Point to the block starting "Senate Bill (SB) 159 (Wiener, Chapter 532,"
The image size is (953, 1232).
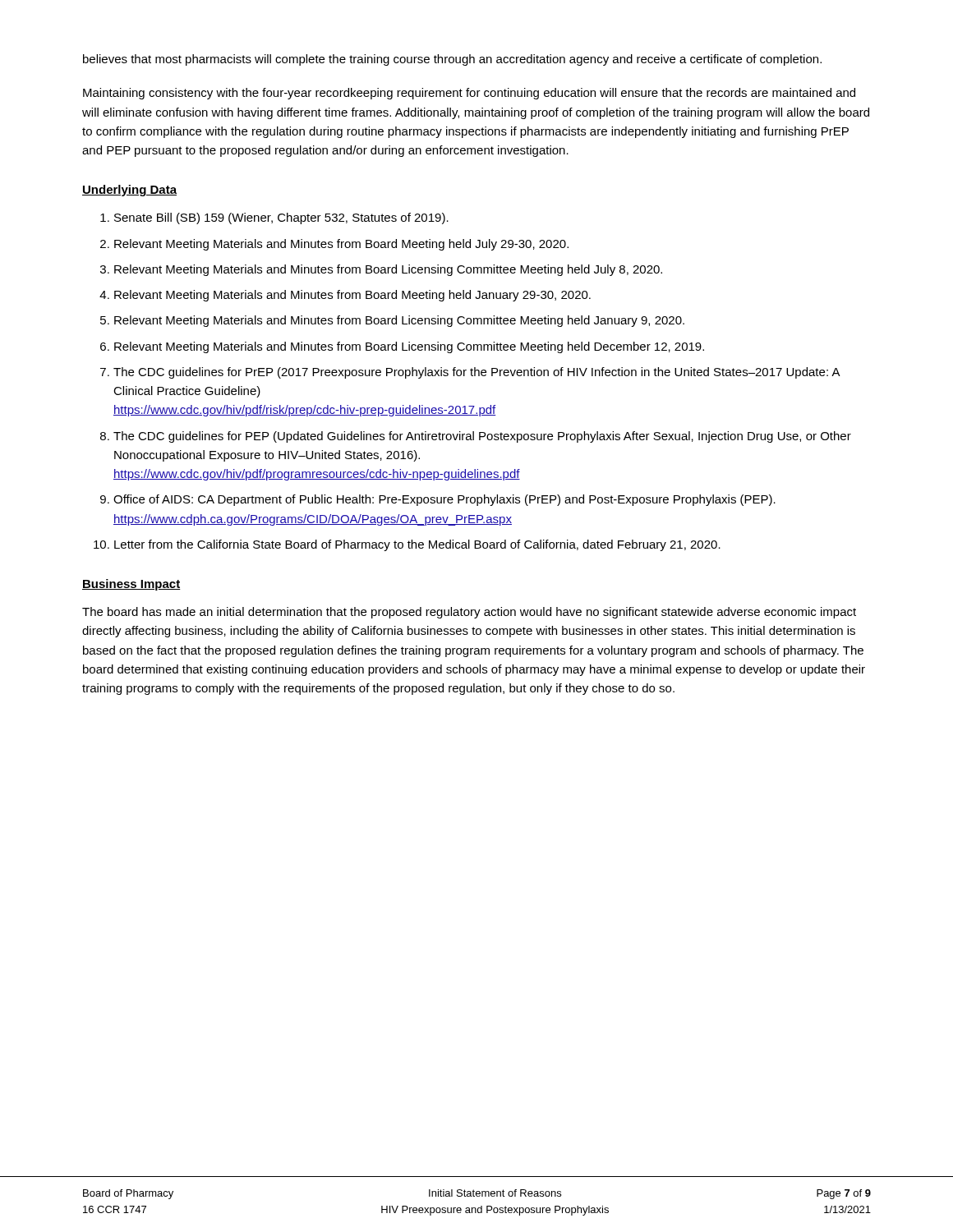(x=281, y=217)
